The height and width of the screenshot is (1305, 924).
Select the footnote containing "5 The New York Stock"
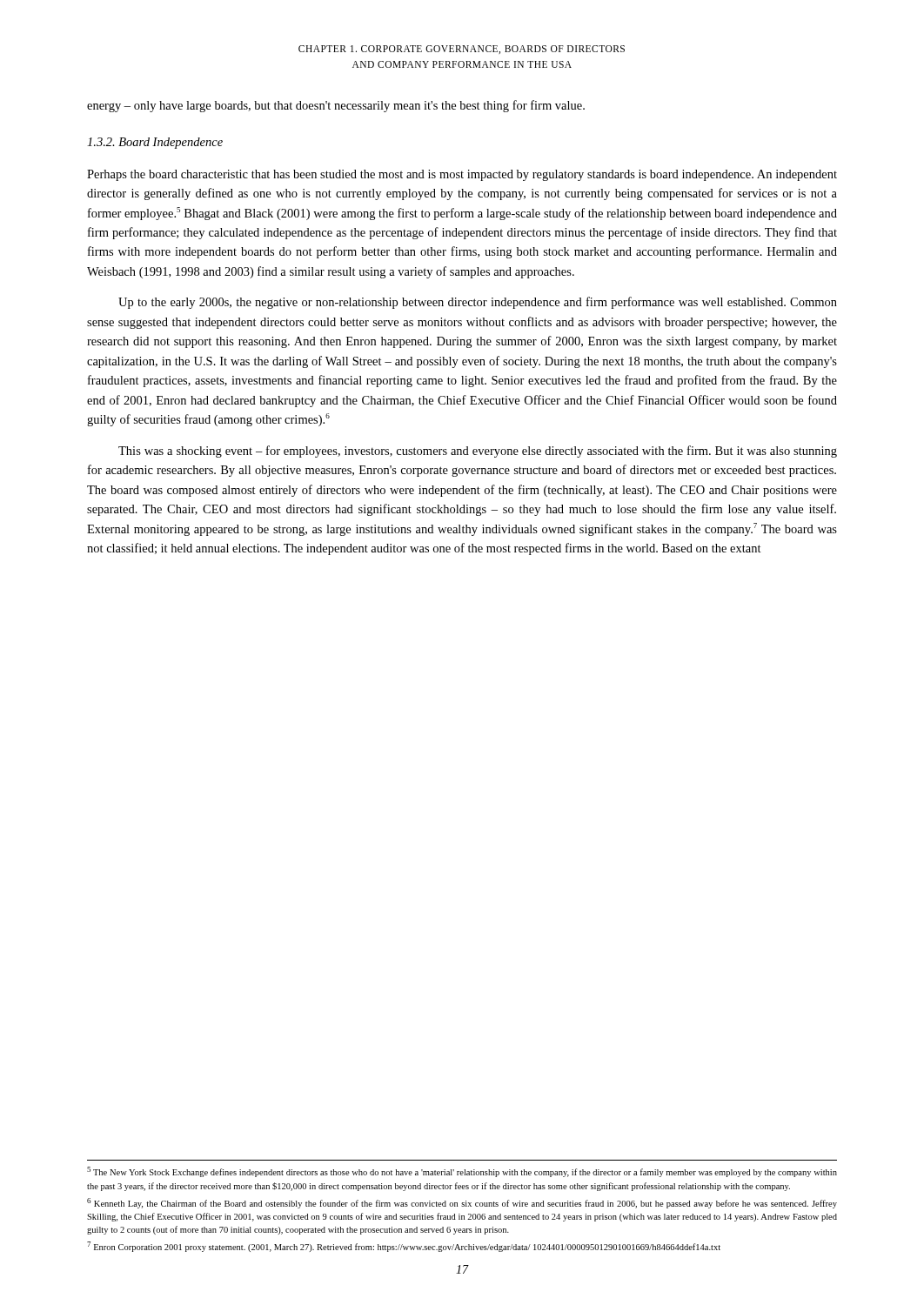pyautogui.click(x=462, y=1210)
